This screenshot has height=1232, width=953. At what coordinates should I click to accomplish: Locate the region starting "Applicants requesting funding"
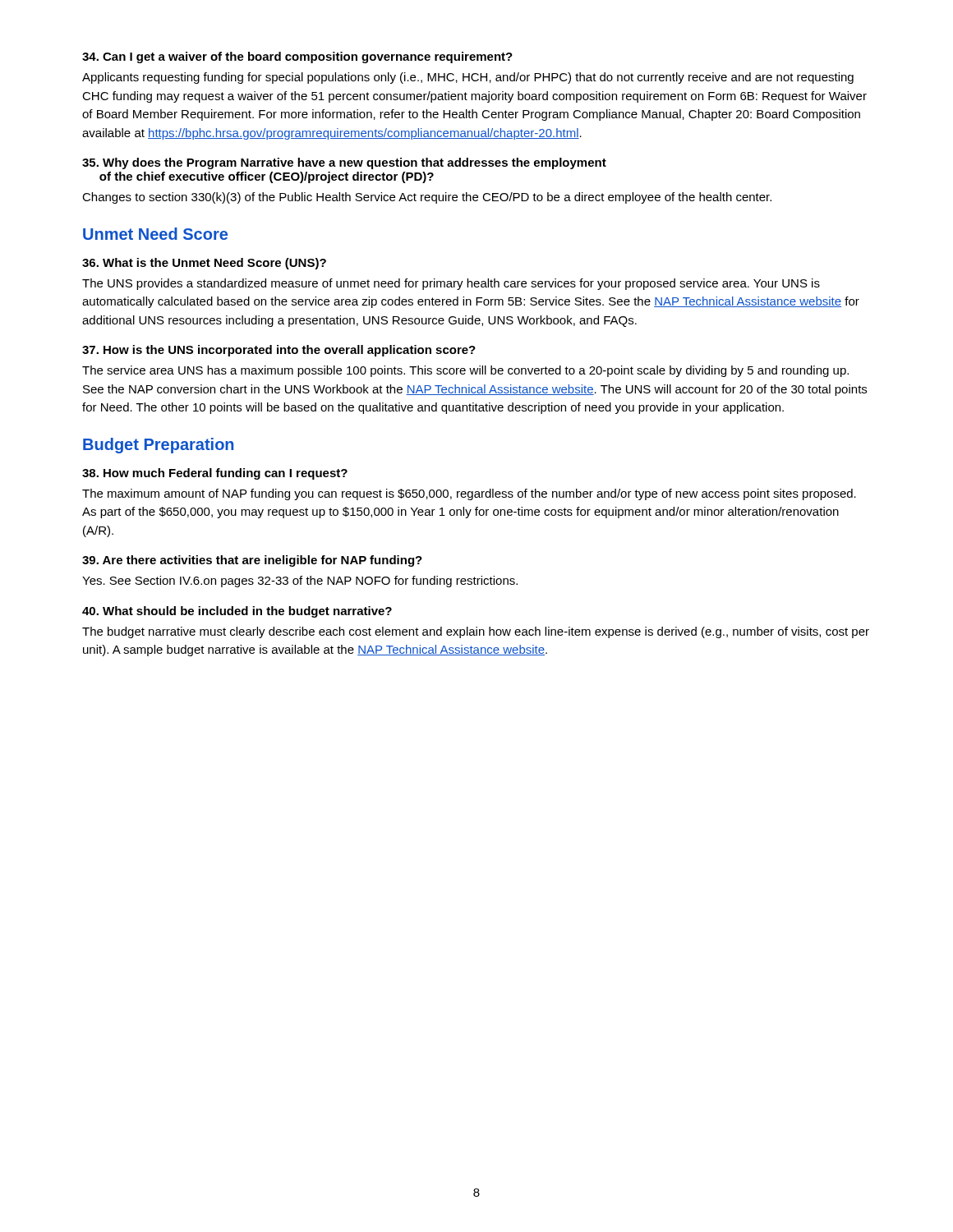pos(474,105)
